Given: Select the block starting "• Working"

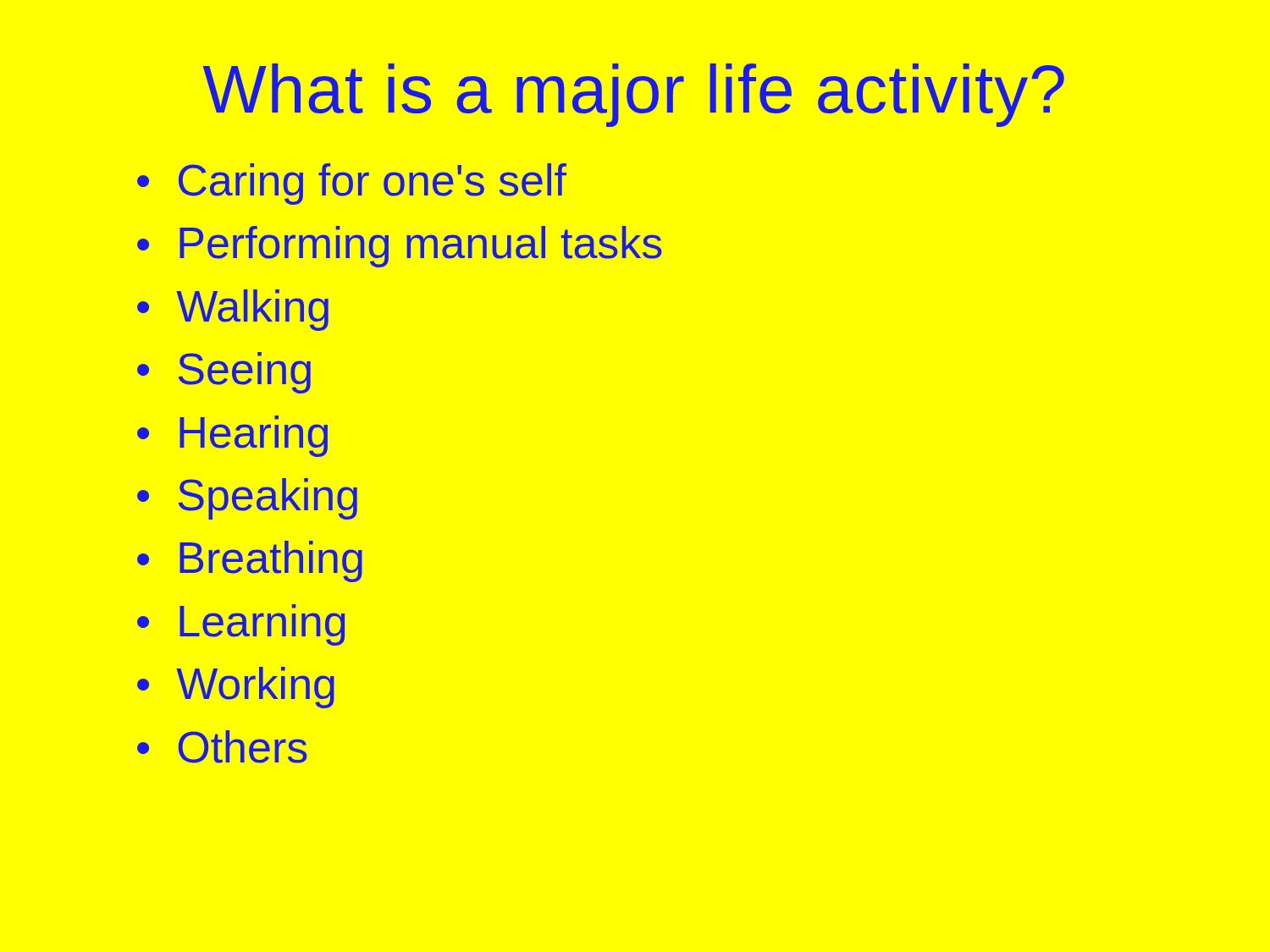Looking at the screenshot, I should (x=236, y=684).
